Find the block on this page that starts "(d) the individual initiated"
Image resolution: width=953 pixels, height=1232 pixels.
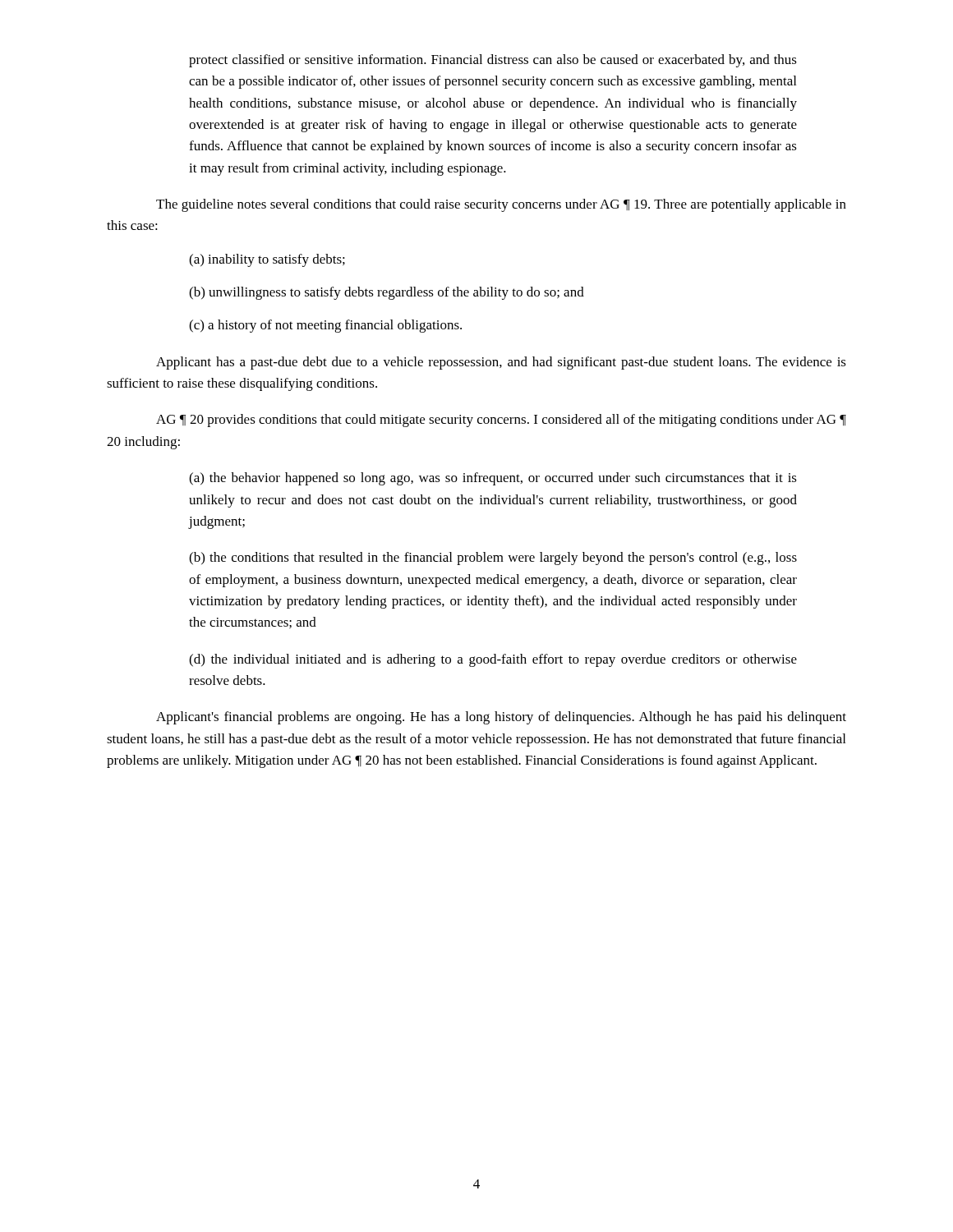(x=493, y=670)
